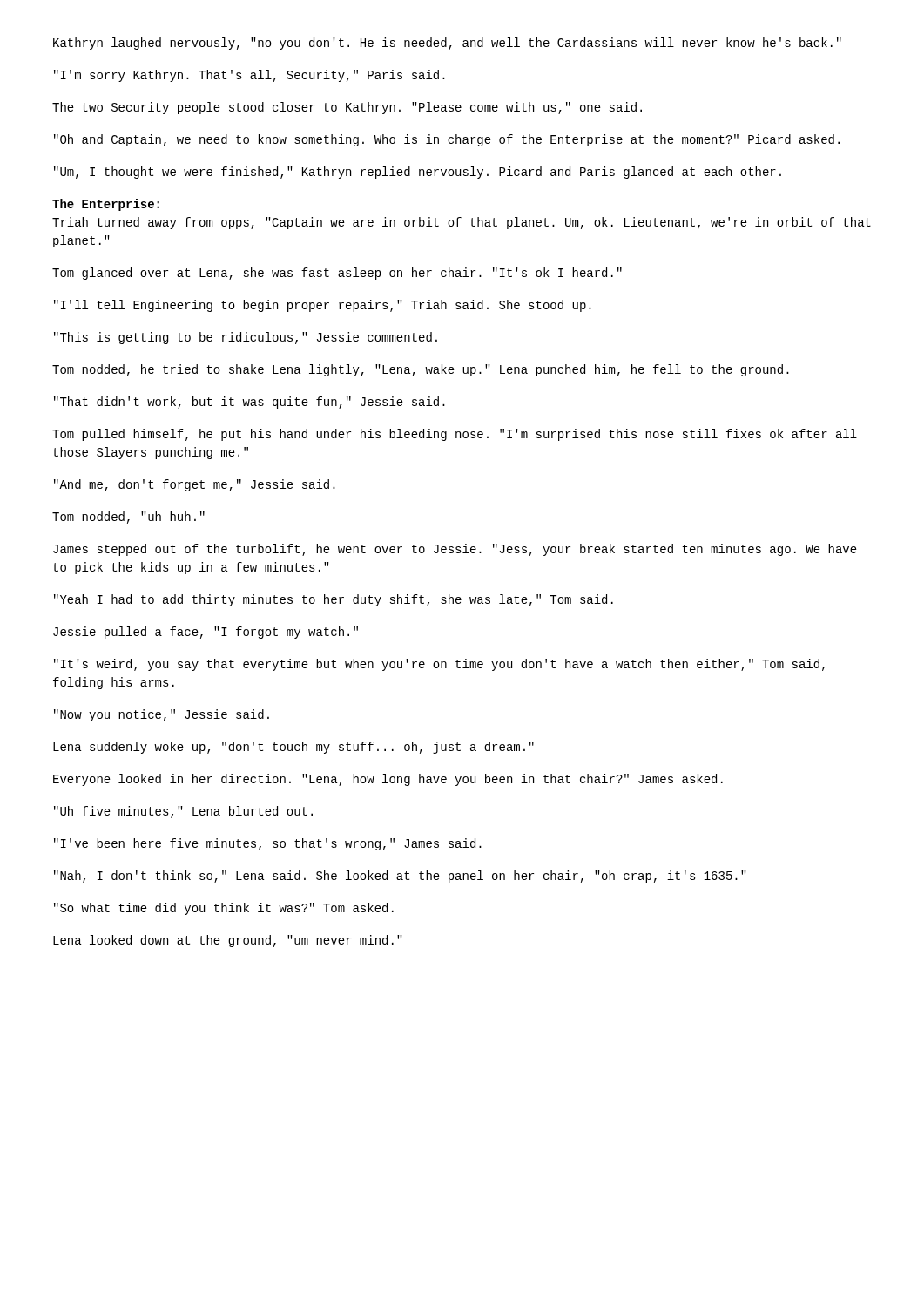Click the passage that begins "Jessie pulled a"
The image size is (924, 1307).
(206, 633)
